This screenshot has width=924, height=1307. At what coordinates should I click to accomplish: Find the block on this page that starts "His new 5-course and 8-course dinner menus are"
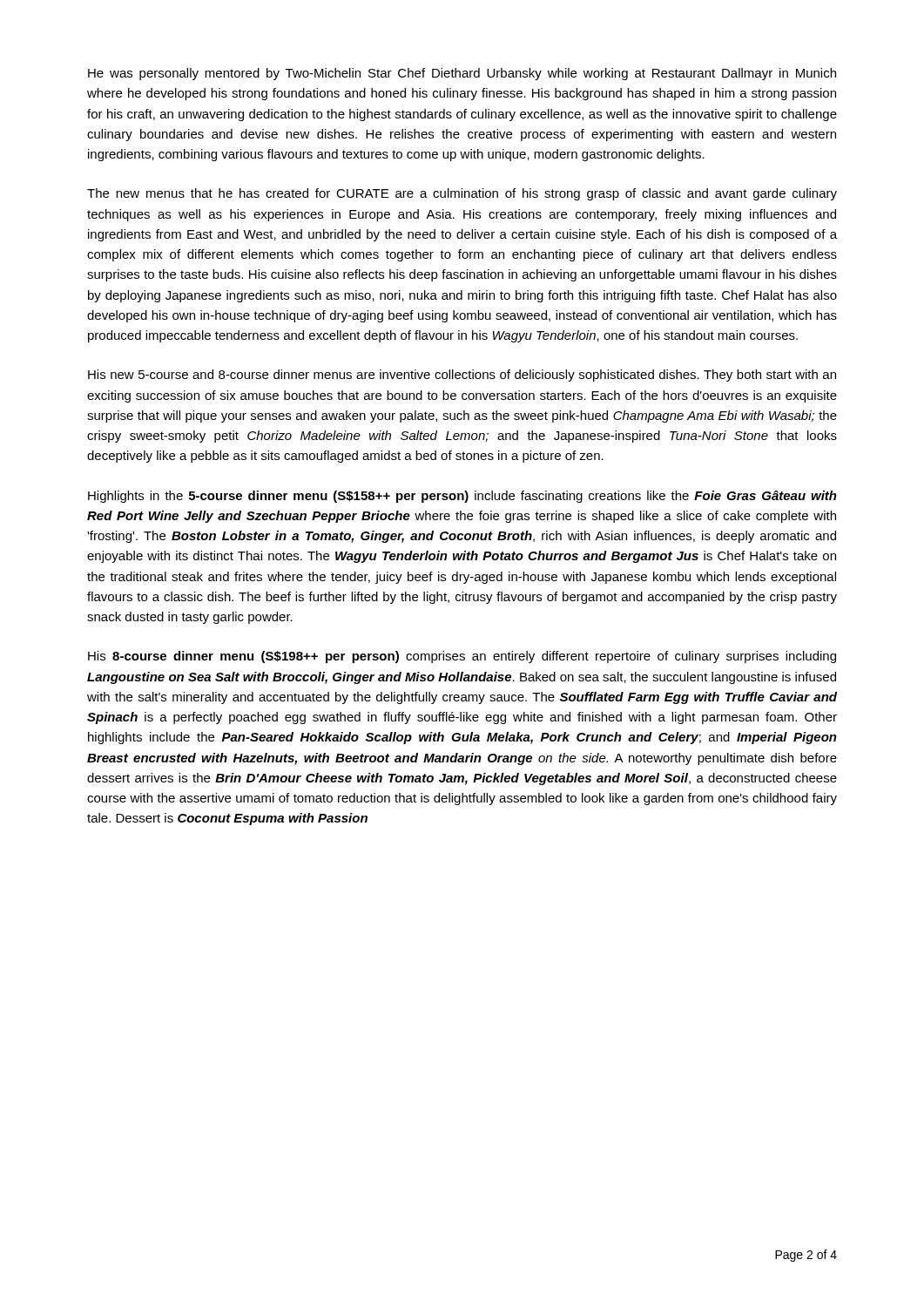pos(462,415)
